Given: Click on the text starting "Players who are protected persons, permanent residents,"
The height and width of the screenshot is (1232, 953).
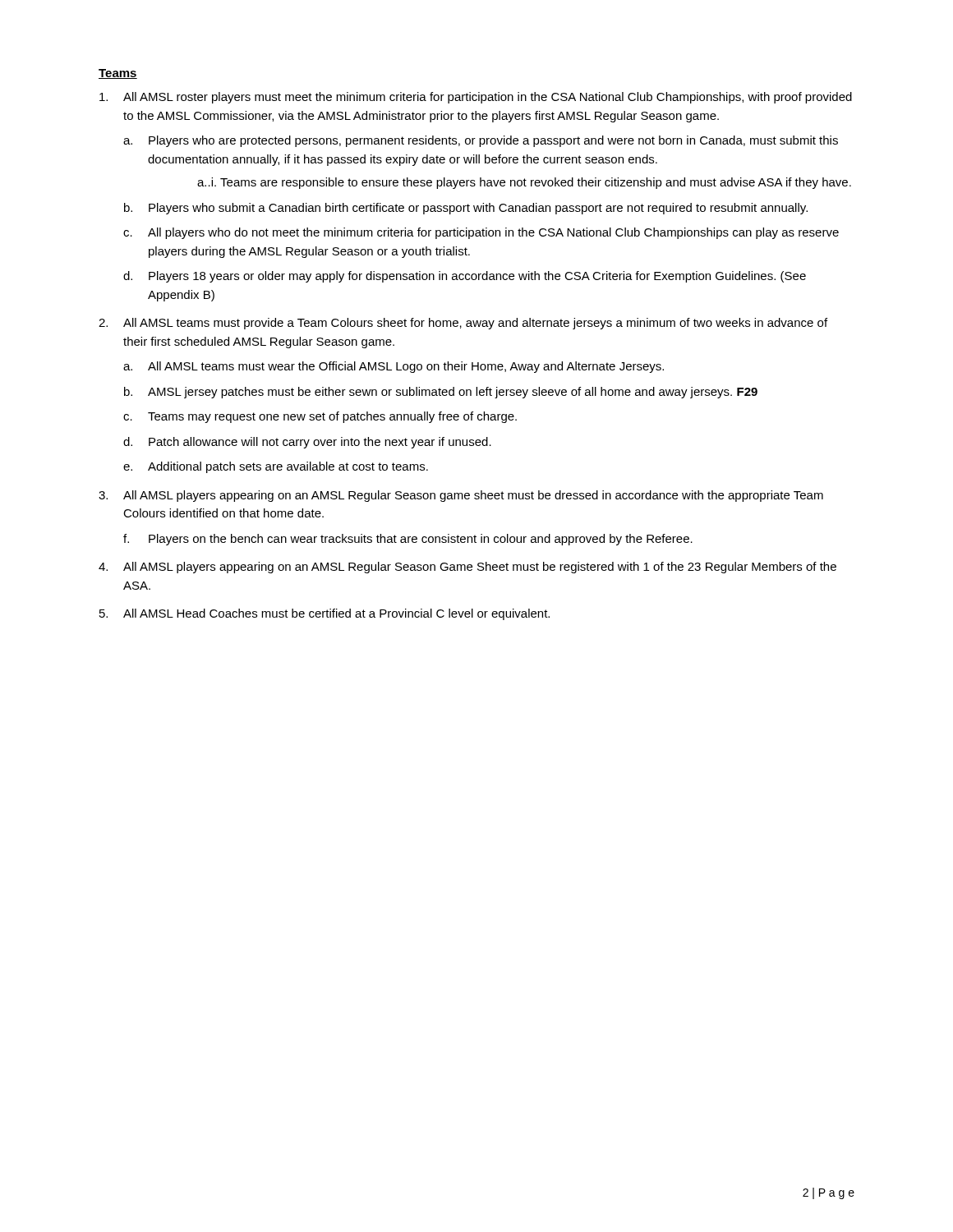Looking at the screenshot, I should [501, 162].
